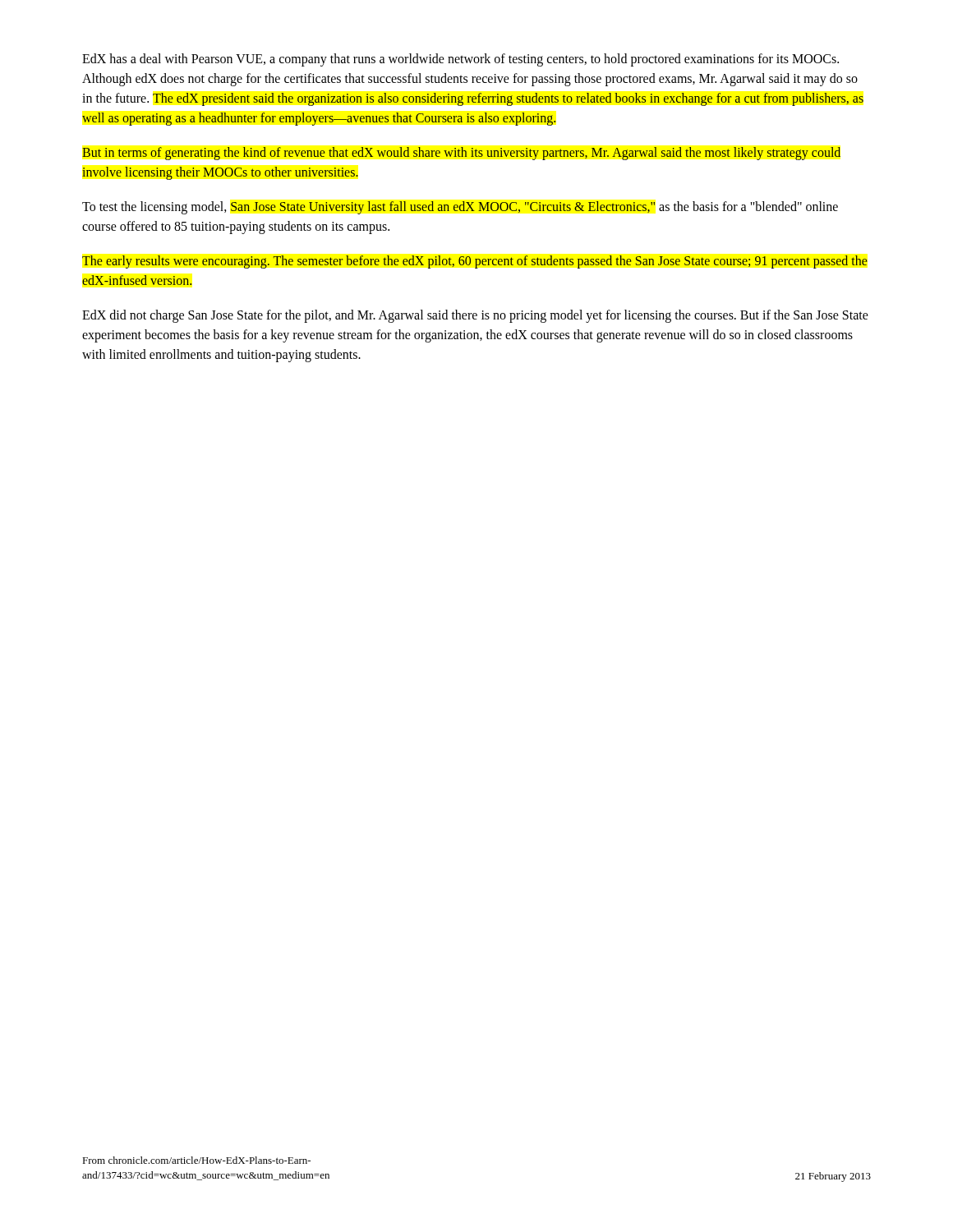Screen dimensions: 1232x953
Task: Locate the text block containing "EdX did not charge San Jose"
Action: (x=475, y=335)
